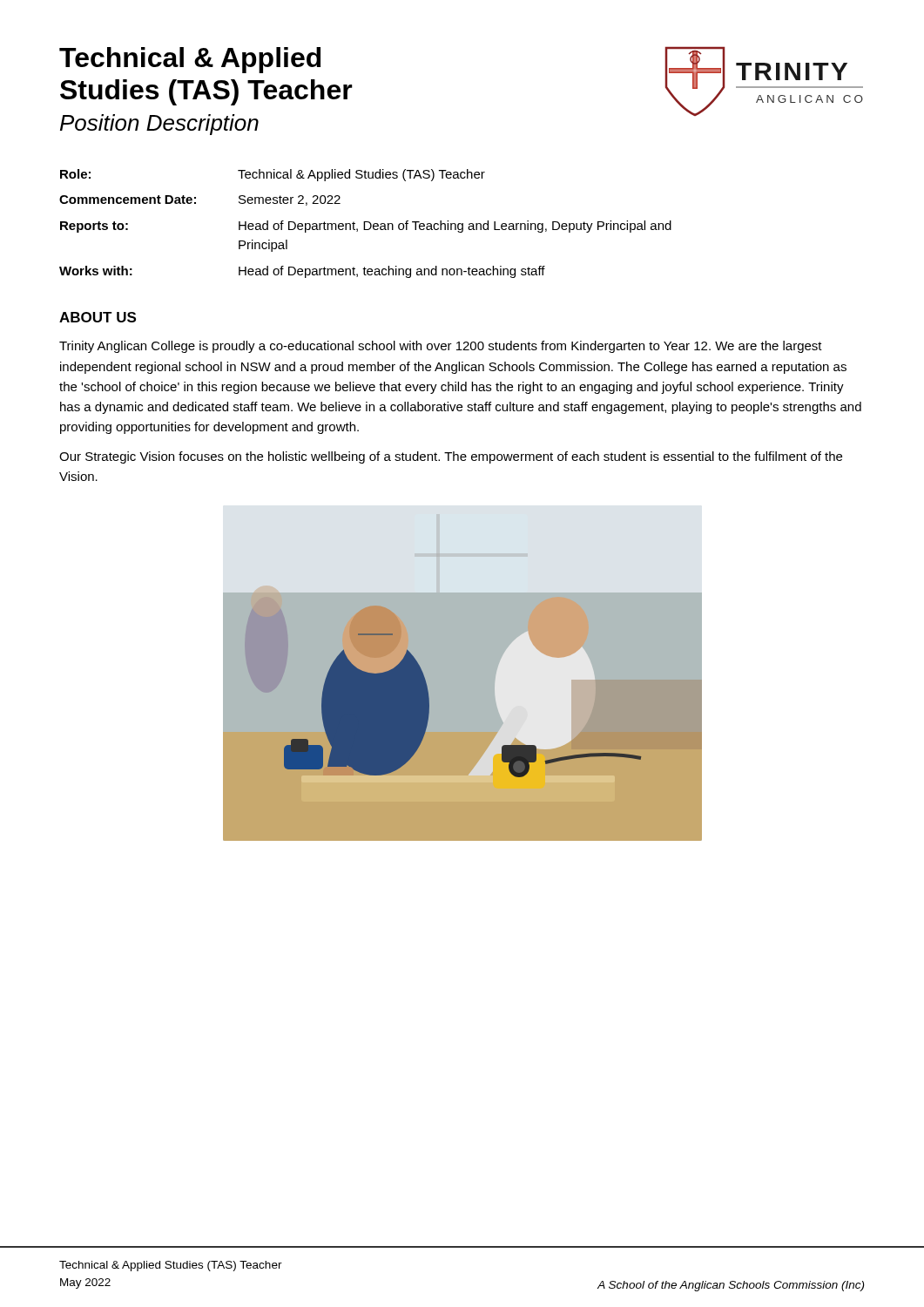Click on the table containing "Head of Department,"
This screenshot has height=1307, width=924.
point(462,222)
